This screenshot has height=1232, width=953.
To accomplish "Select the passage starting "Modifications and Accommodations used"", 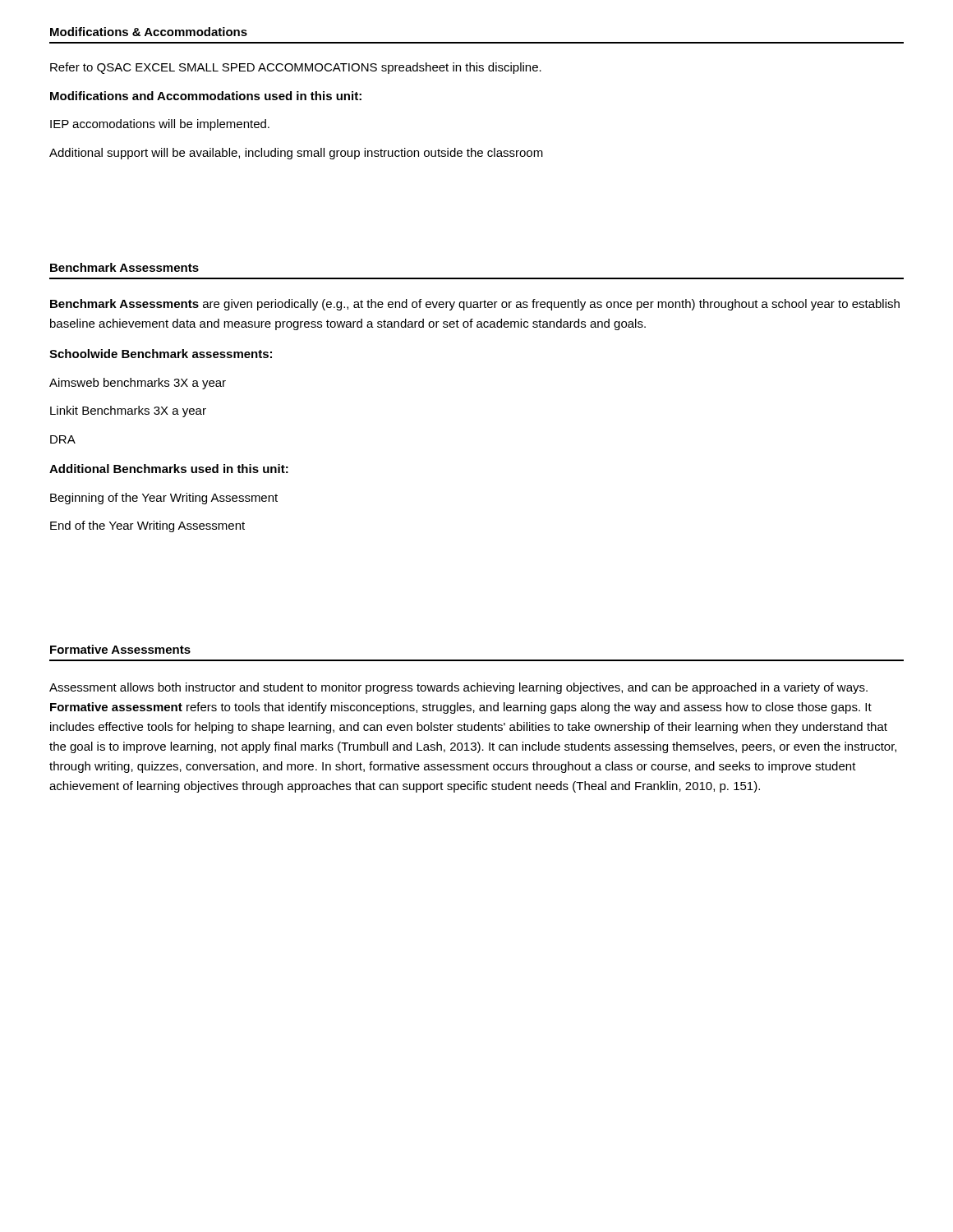I will pyautogui.click(x=206, y=95).
